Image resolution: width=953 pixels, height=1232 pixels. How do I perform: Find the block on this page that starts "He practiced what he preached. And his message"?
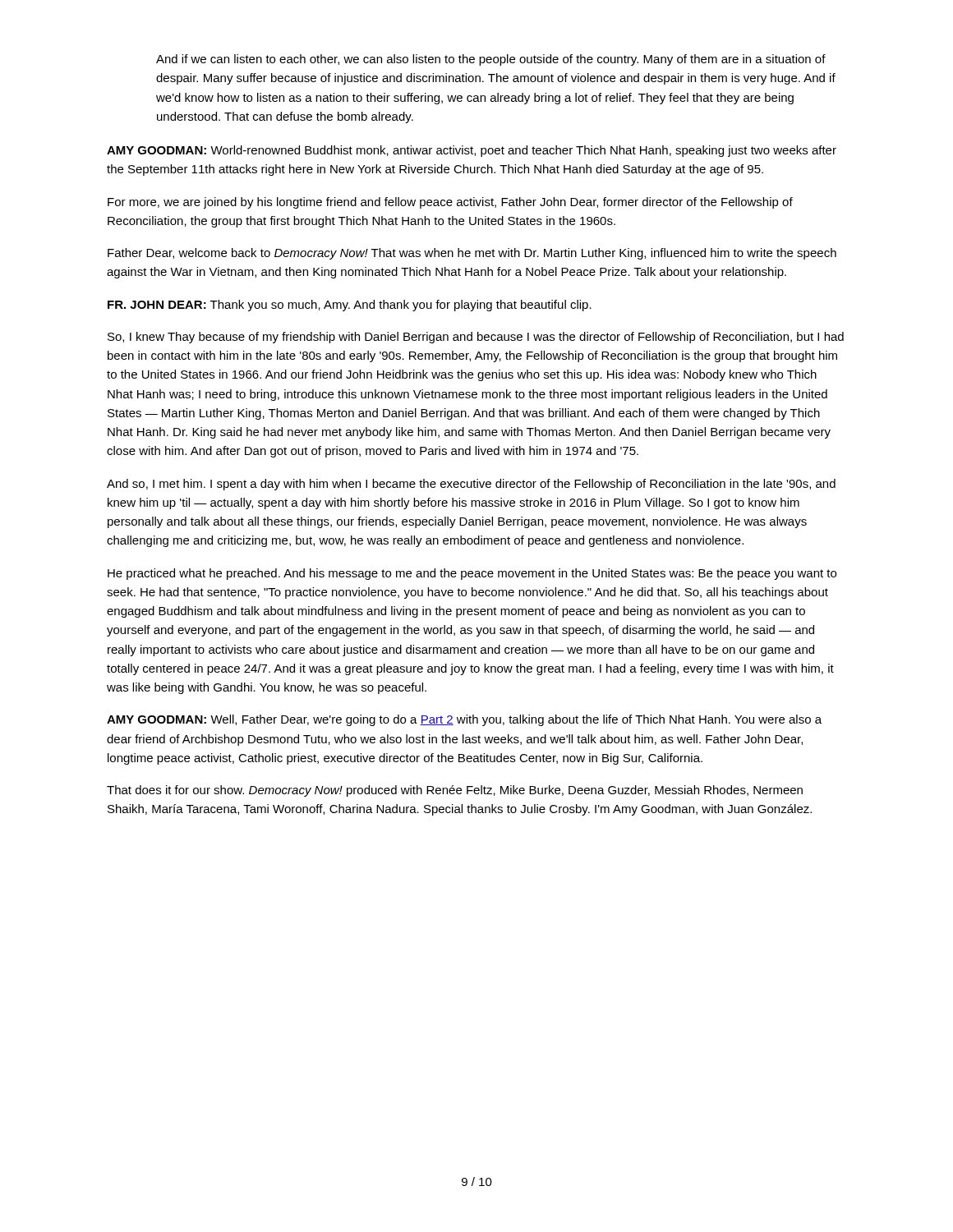(x=472, y=630)
